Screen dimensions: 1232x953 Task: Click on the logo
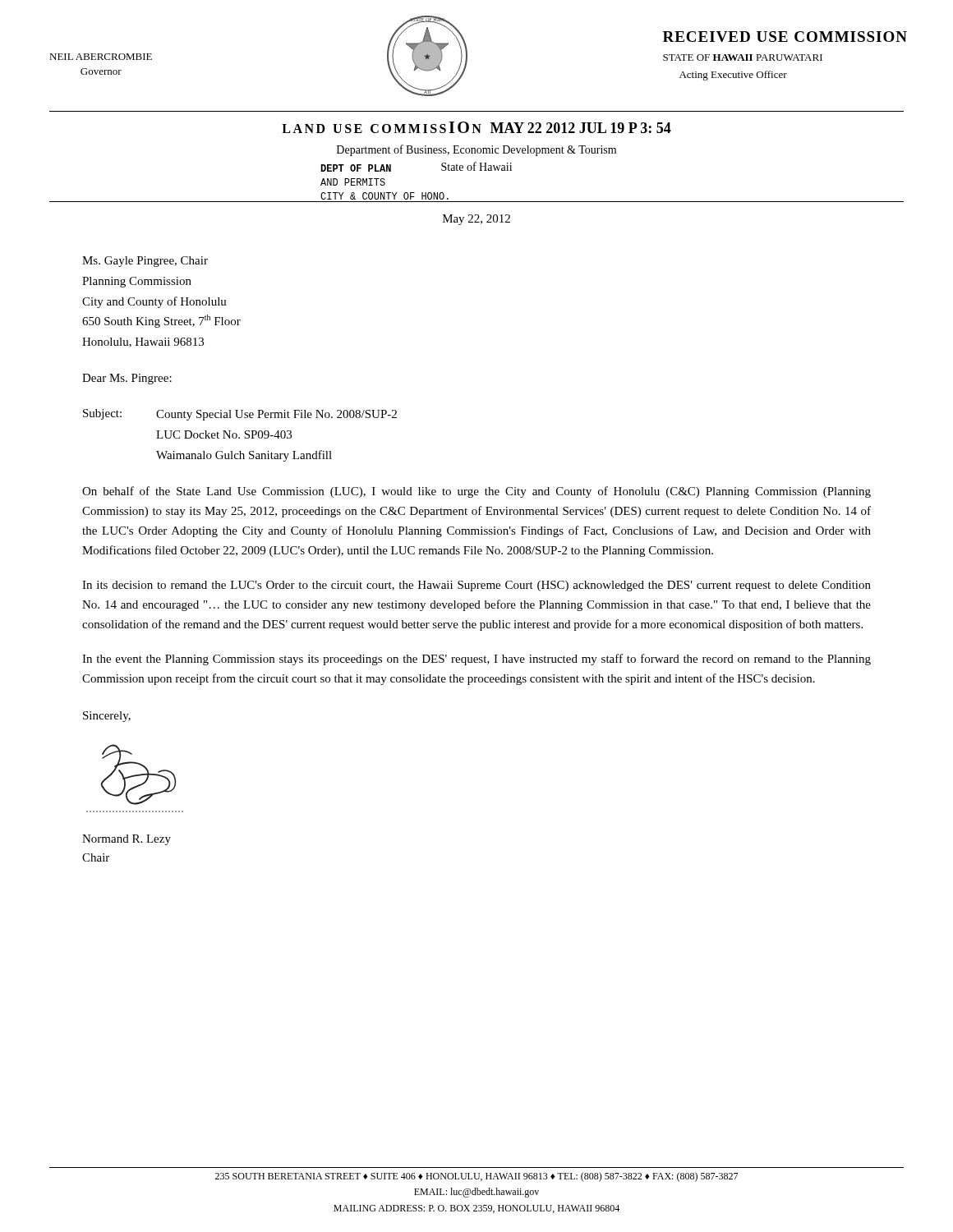point(427,56)
